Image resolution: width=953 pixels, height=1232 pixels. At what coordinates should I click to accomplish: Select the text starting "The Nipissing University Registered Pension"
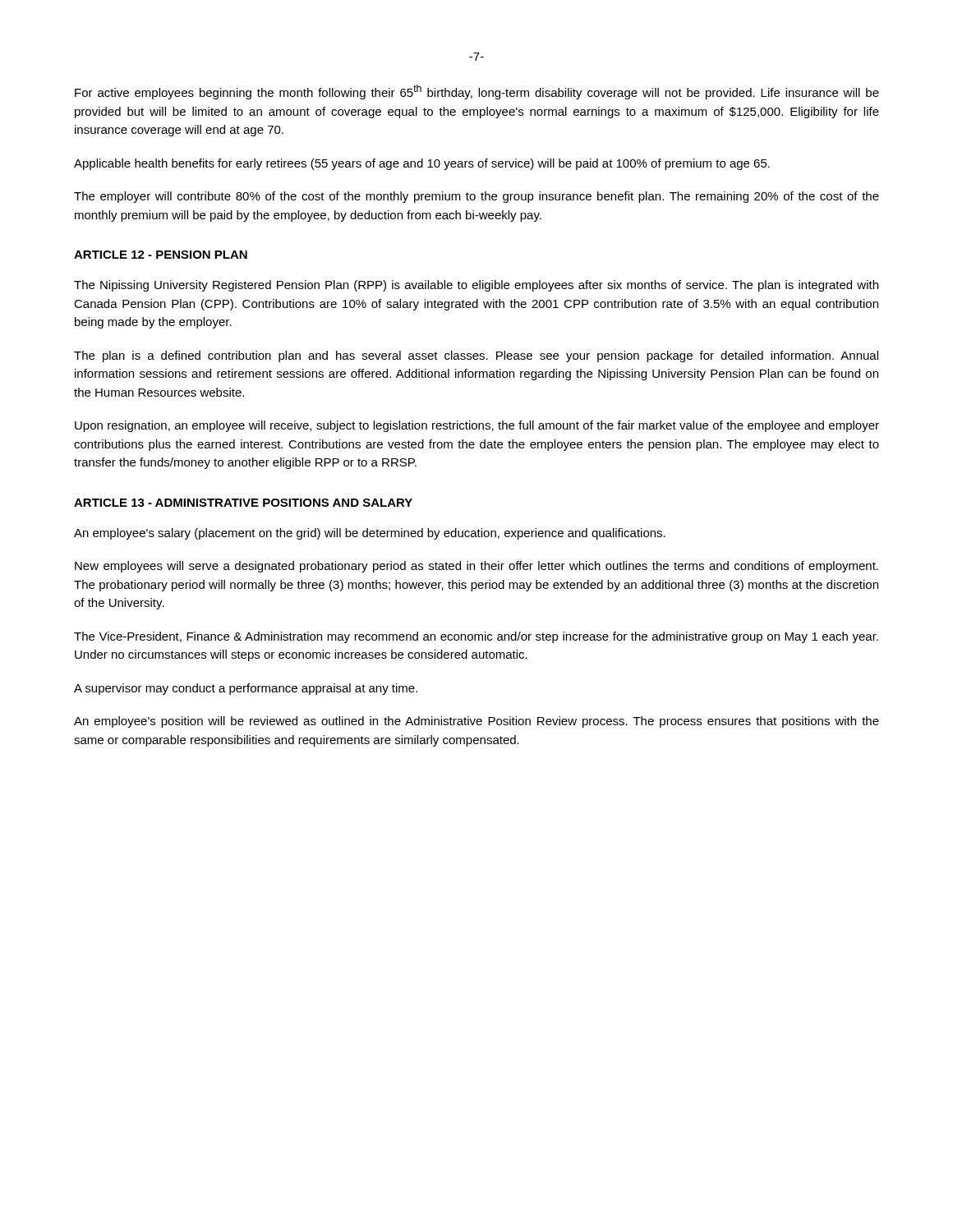476,303
